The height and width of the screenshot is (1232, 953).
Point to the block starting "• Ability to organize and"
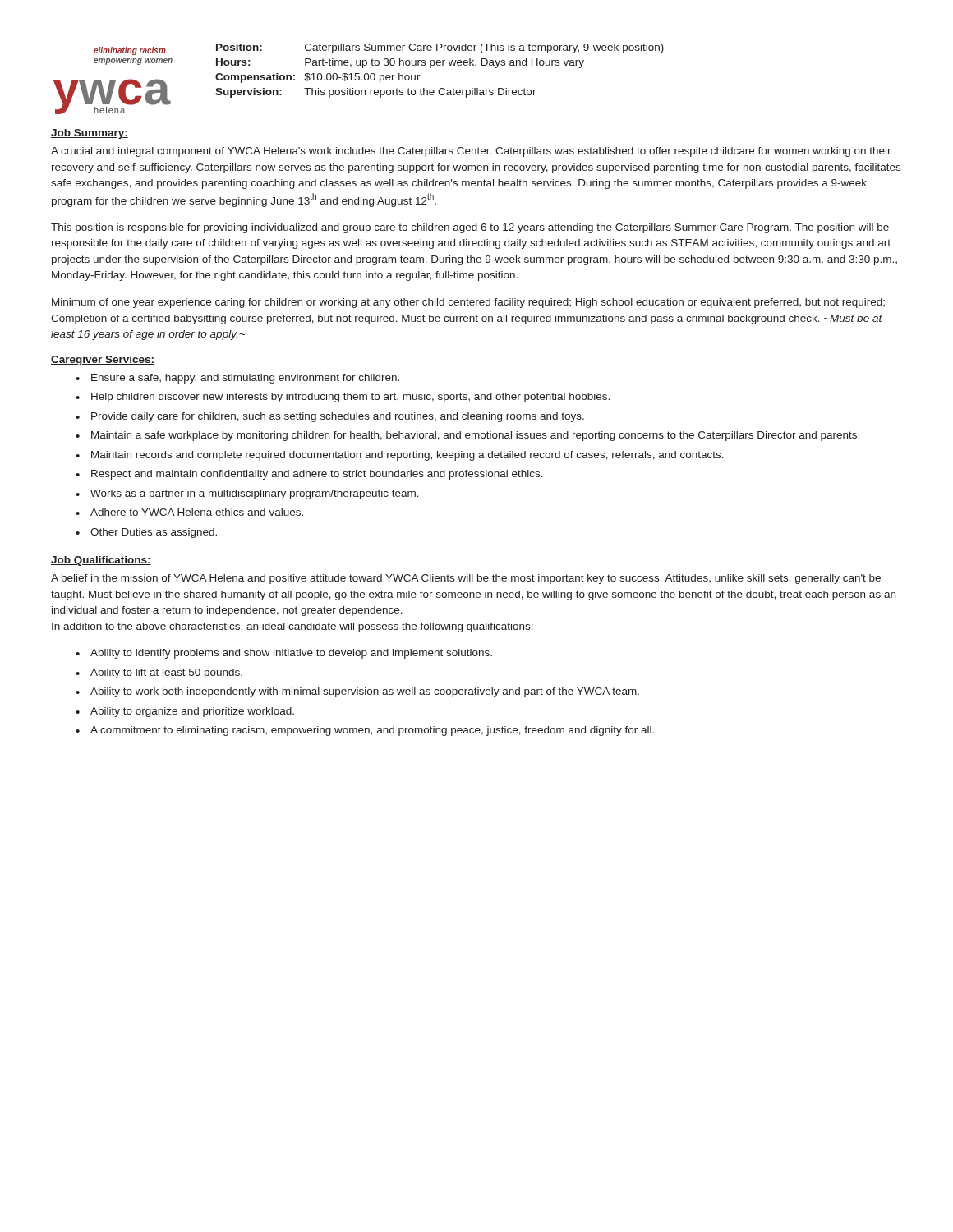(185, 712)
